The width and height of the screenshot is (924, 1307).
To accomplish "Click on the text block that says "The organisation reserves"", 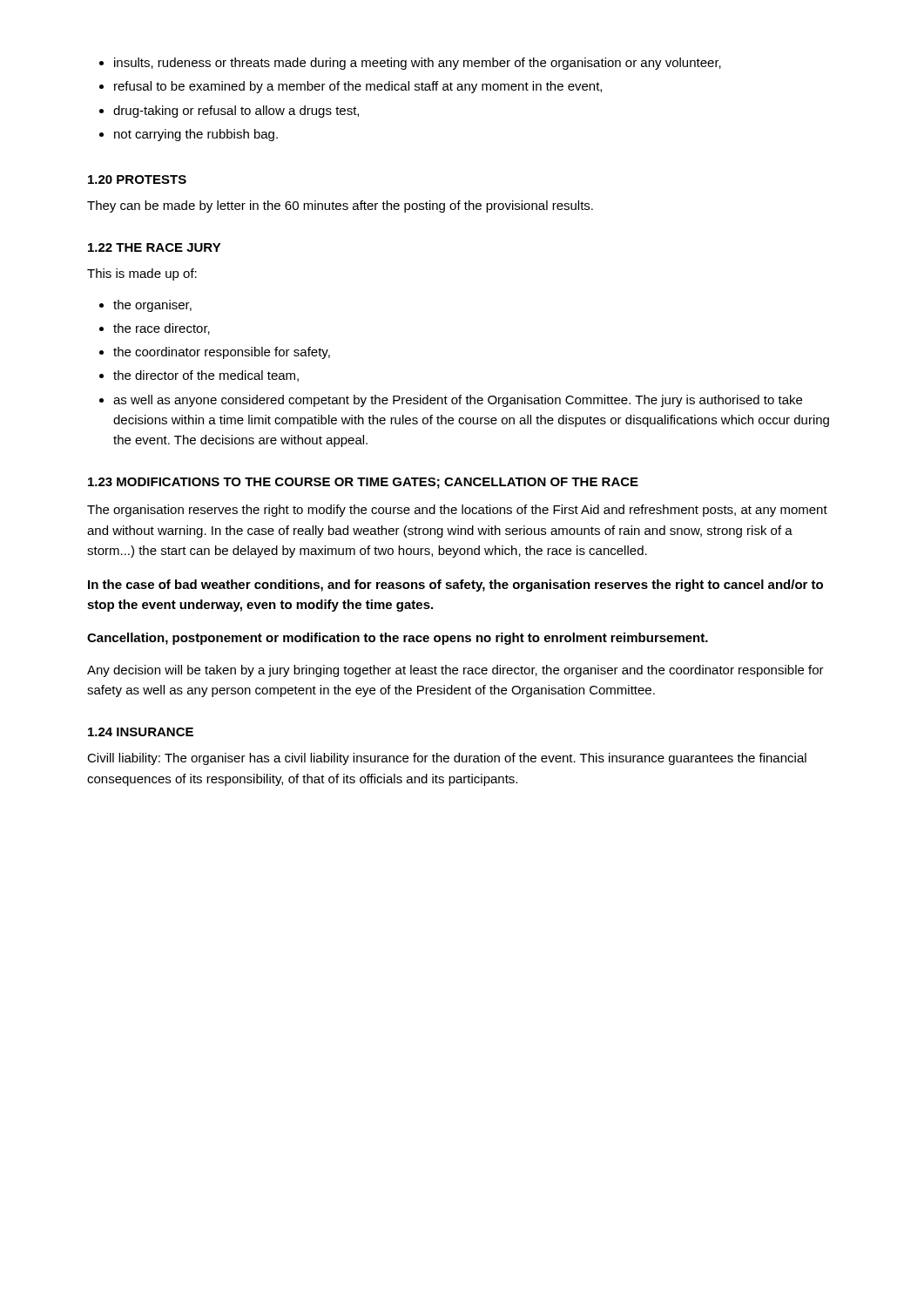I will click(457, 530).
